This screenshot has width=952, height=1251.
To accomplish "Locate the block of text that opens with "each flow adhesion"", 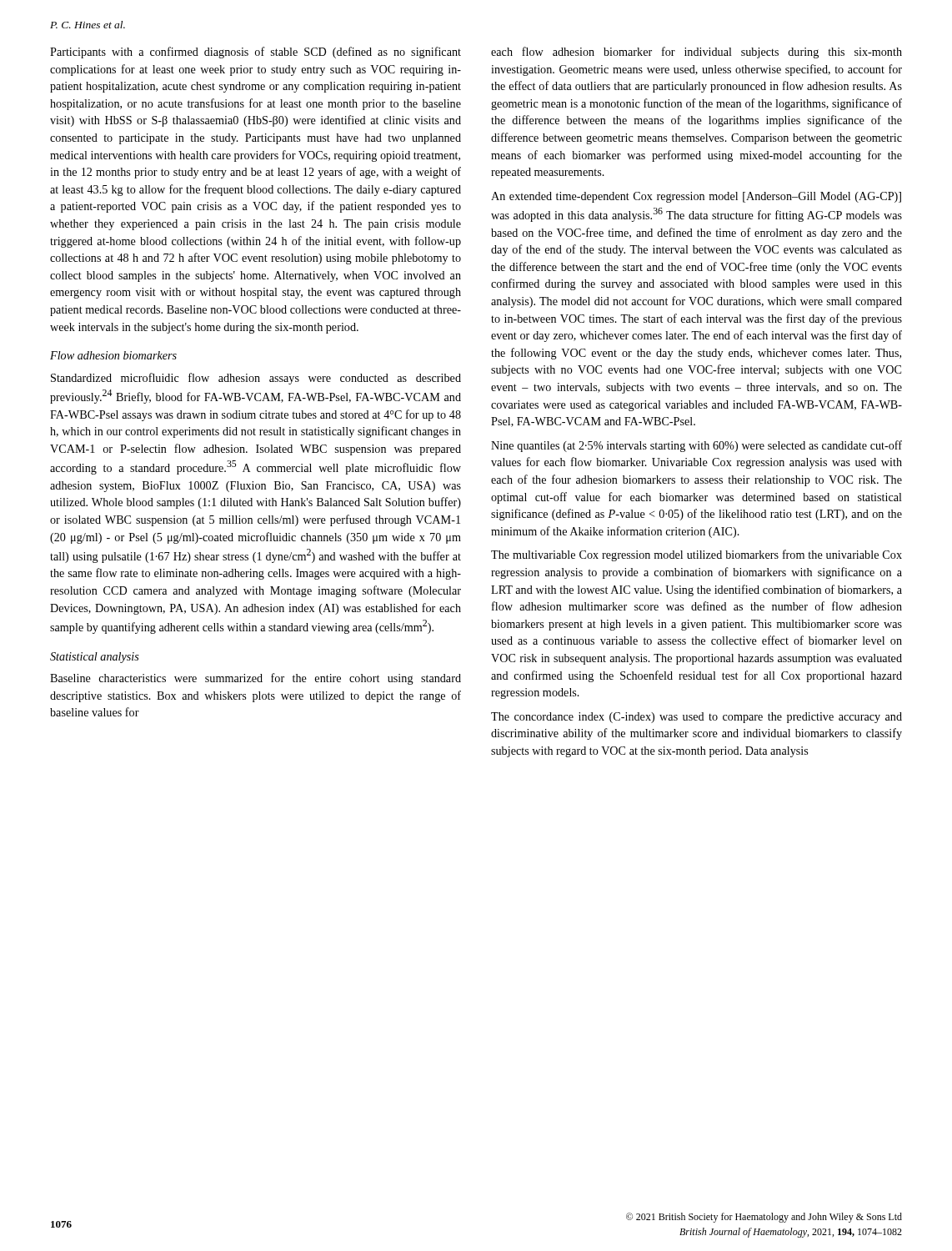I will [697, 112].
